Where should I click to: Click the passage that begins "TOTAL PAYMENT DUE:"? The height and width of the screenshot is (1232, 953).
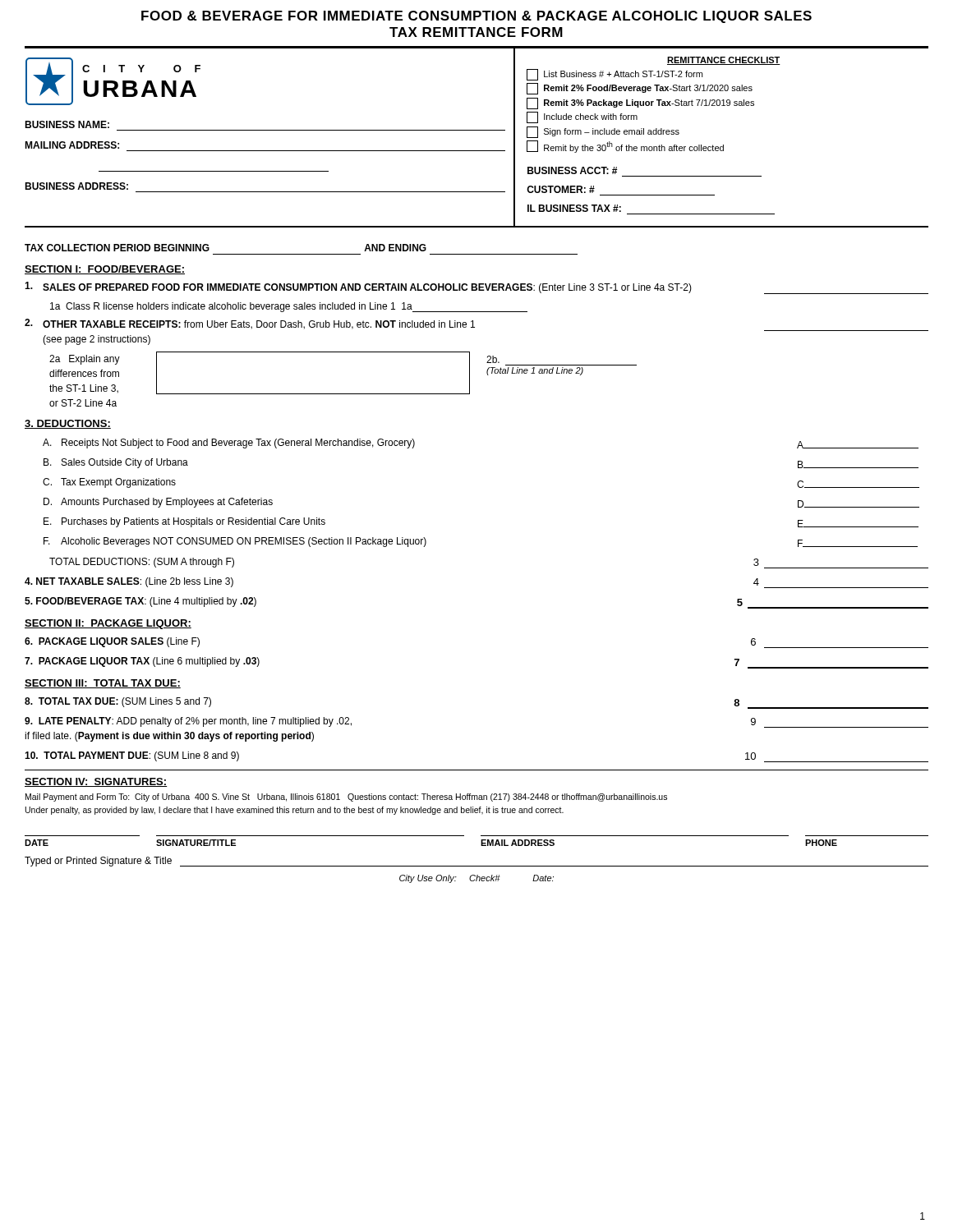[x=134, y=756]
